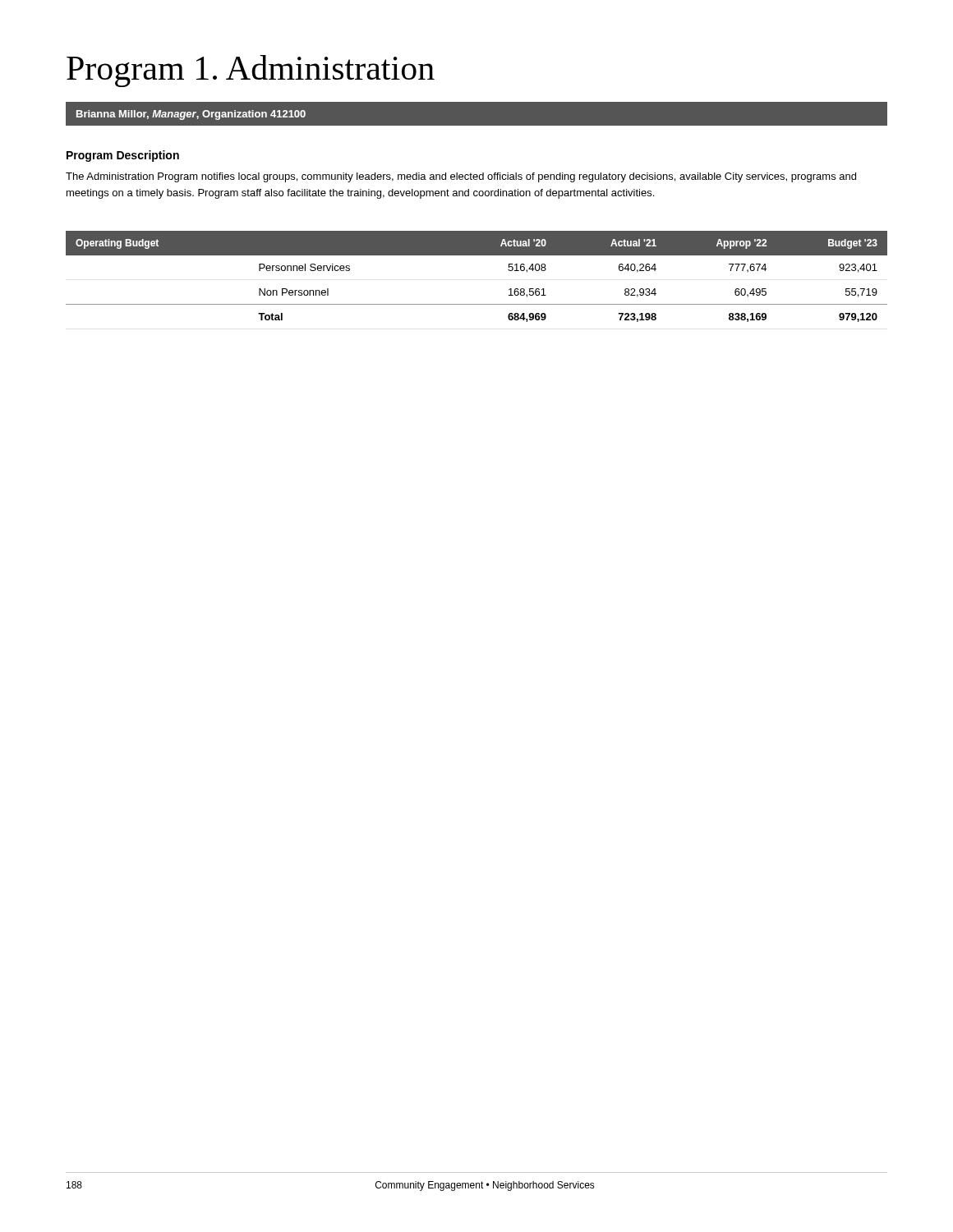Image resolution: width=953 pixels, height=1232 pixels.
Task: Click where it says "Program 1. Administration"
Action: 251,71
